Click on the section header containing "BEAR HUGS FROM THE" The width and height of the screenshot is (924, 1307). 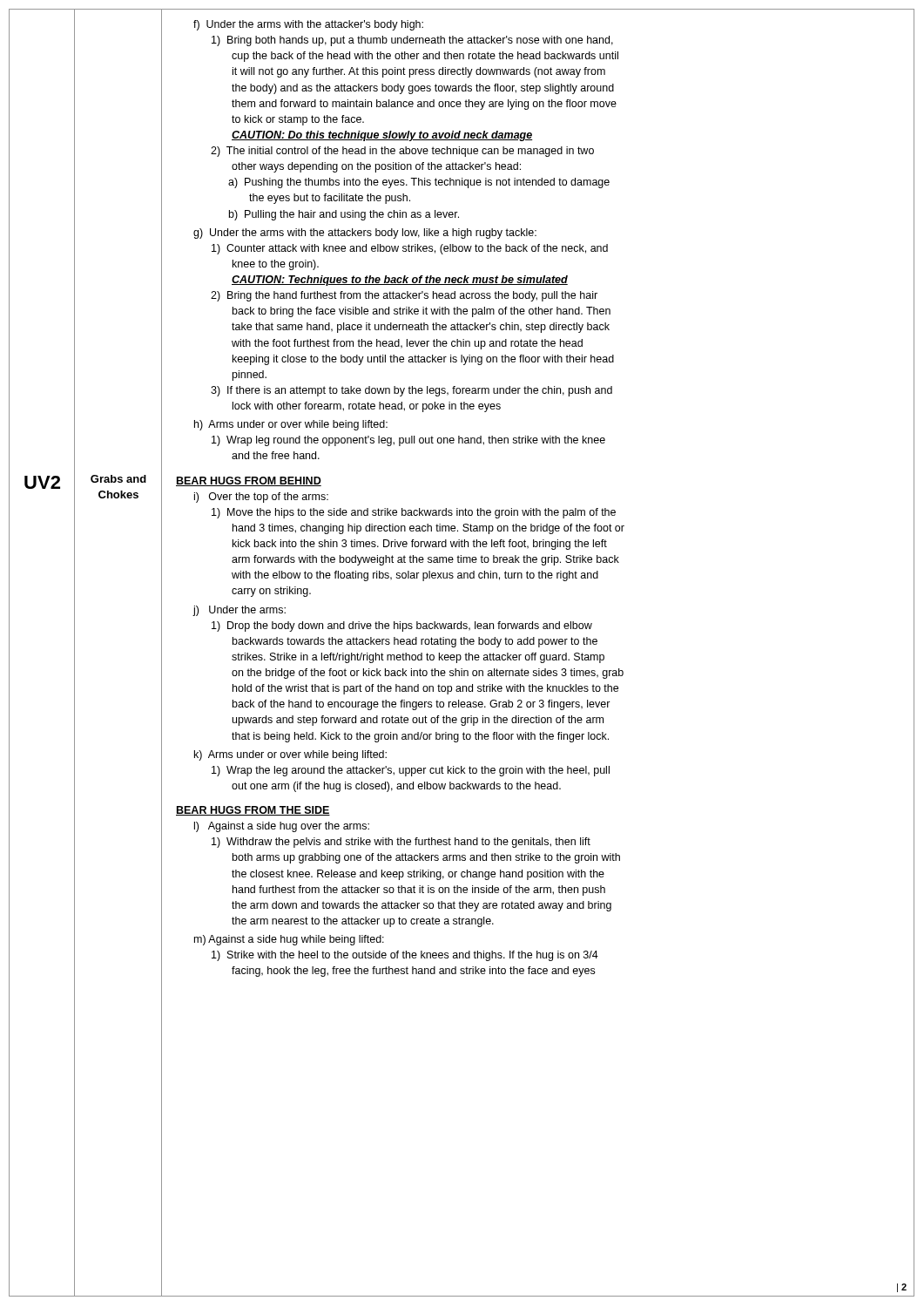(253, 810)
